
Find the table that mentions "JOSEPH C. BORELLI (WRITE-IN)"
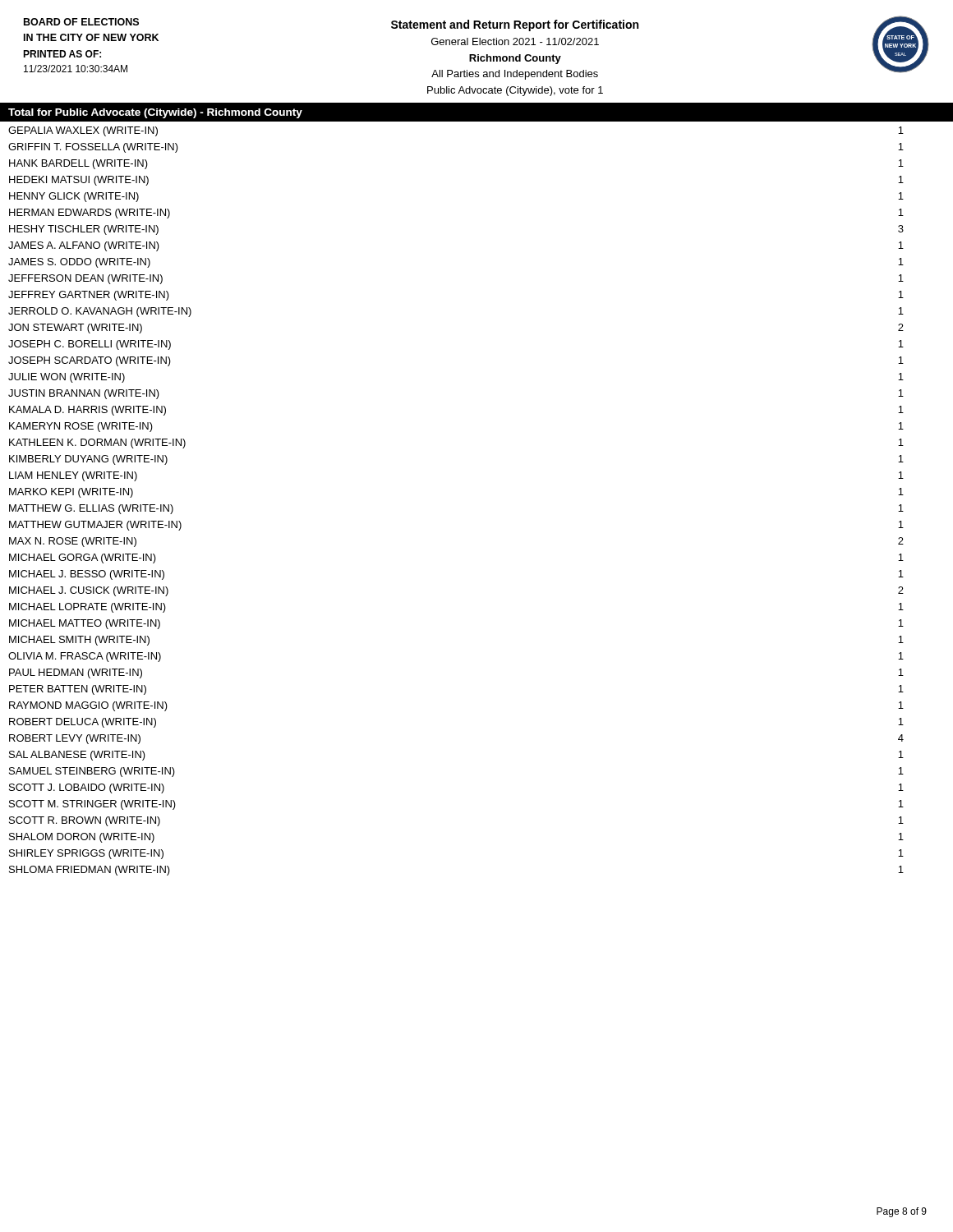[476, 499]
